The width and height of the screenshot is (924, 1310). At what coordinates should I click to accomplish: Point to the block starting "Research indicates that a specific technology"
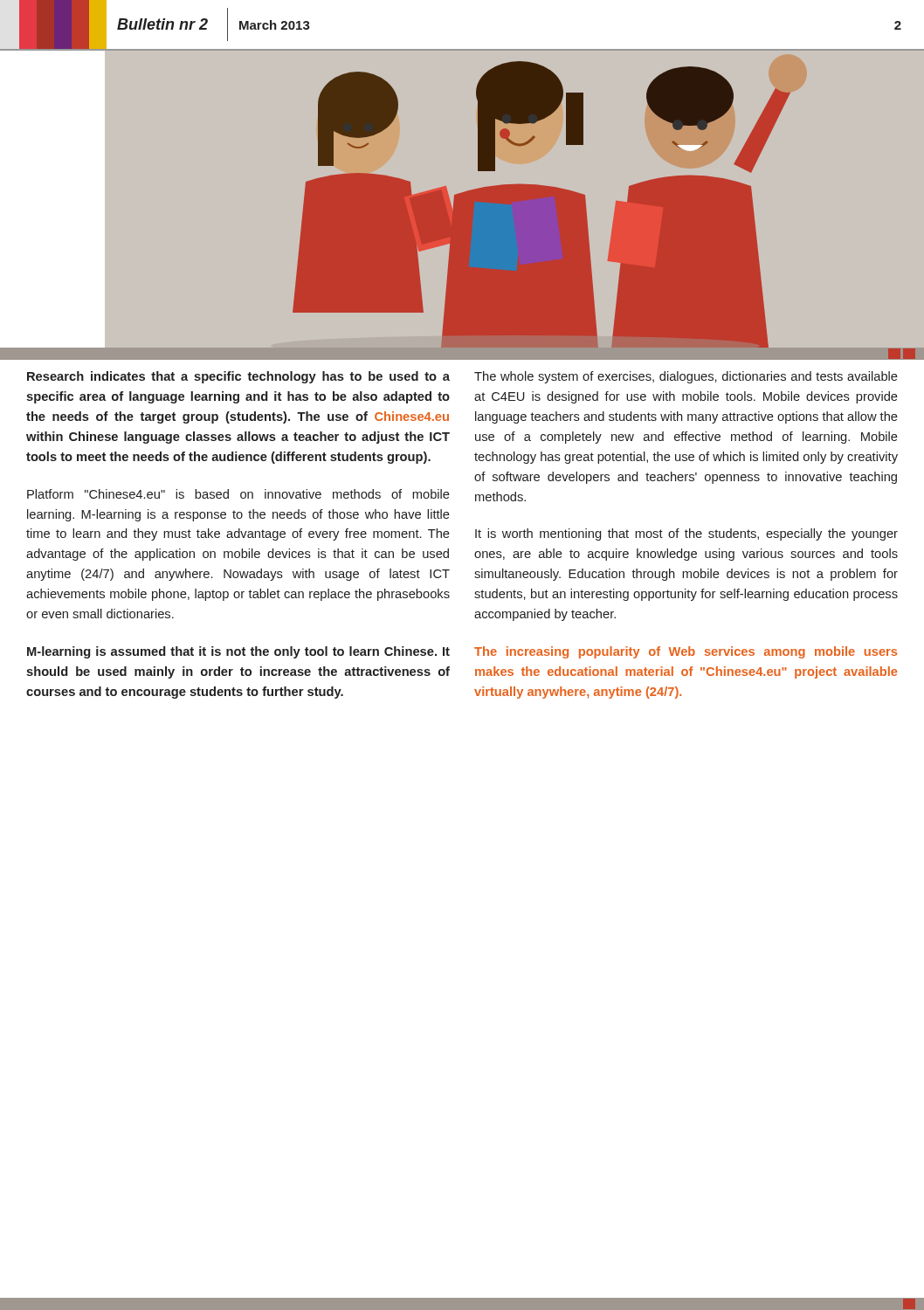click(238, 416)
